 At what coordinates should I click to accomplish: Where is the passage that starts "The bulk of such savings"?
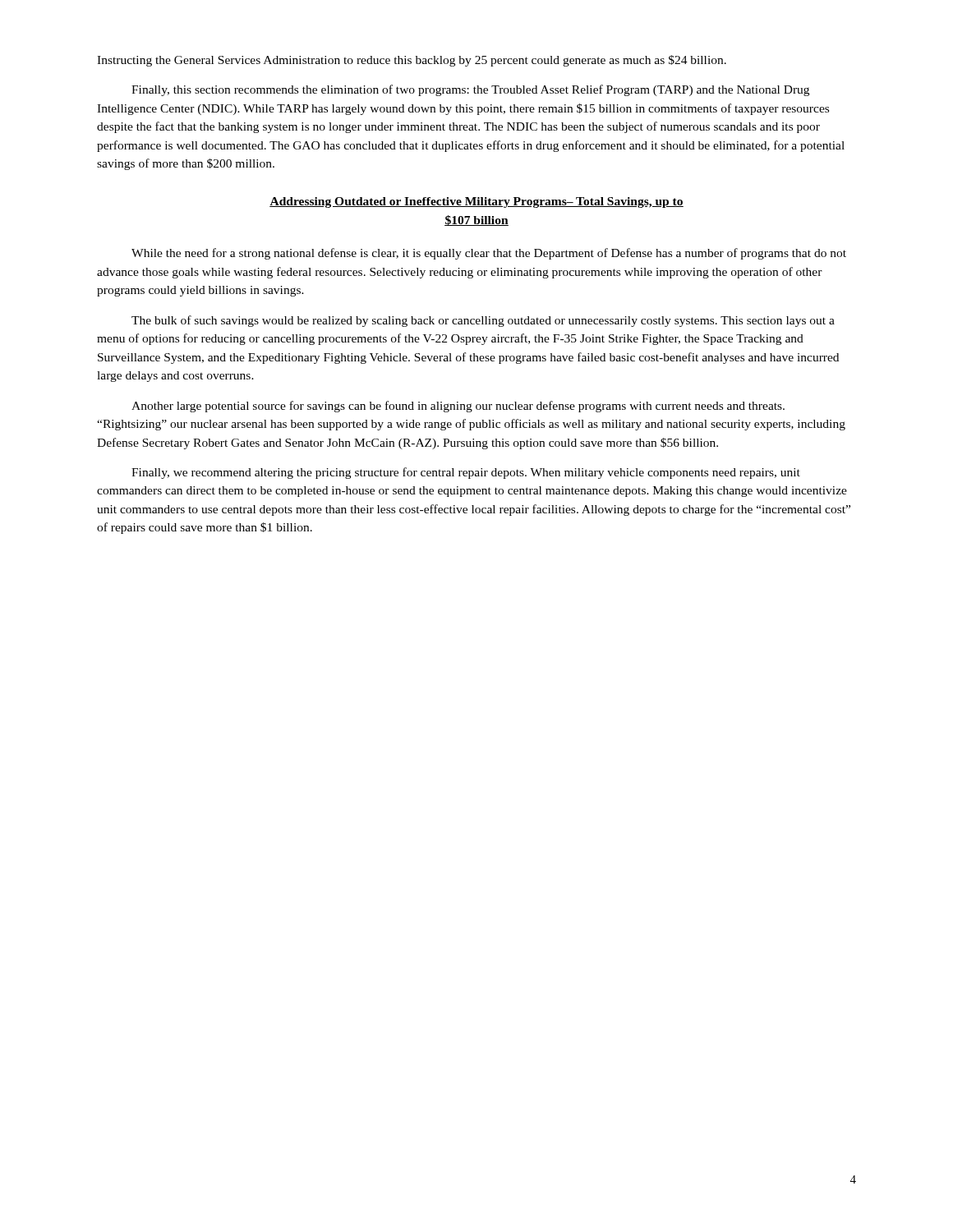(x=476, y=348)
